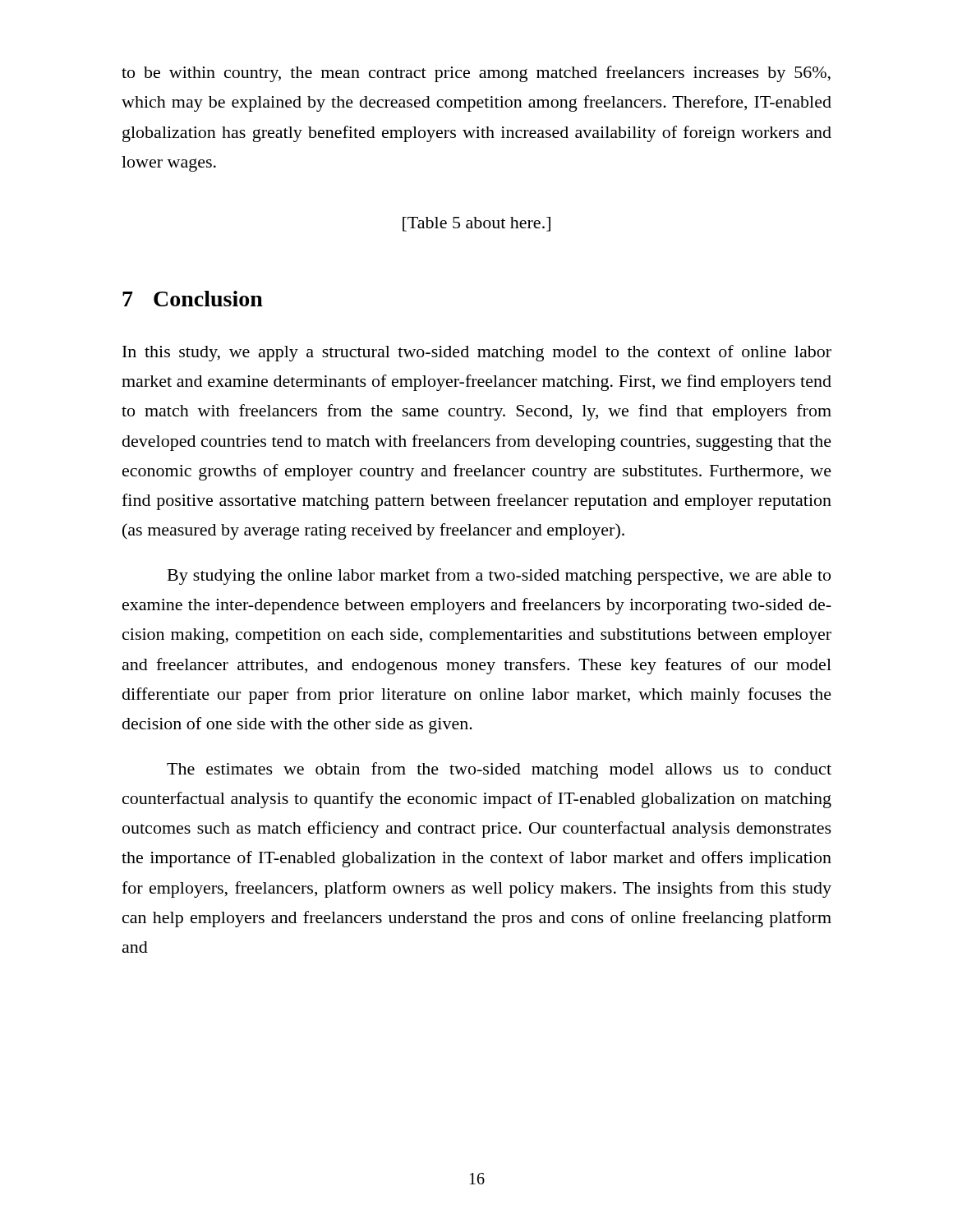Locate the block of text that opens with "The estimates we obtain"

pos(476,857)
